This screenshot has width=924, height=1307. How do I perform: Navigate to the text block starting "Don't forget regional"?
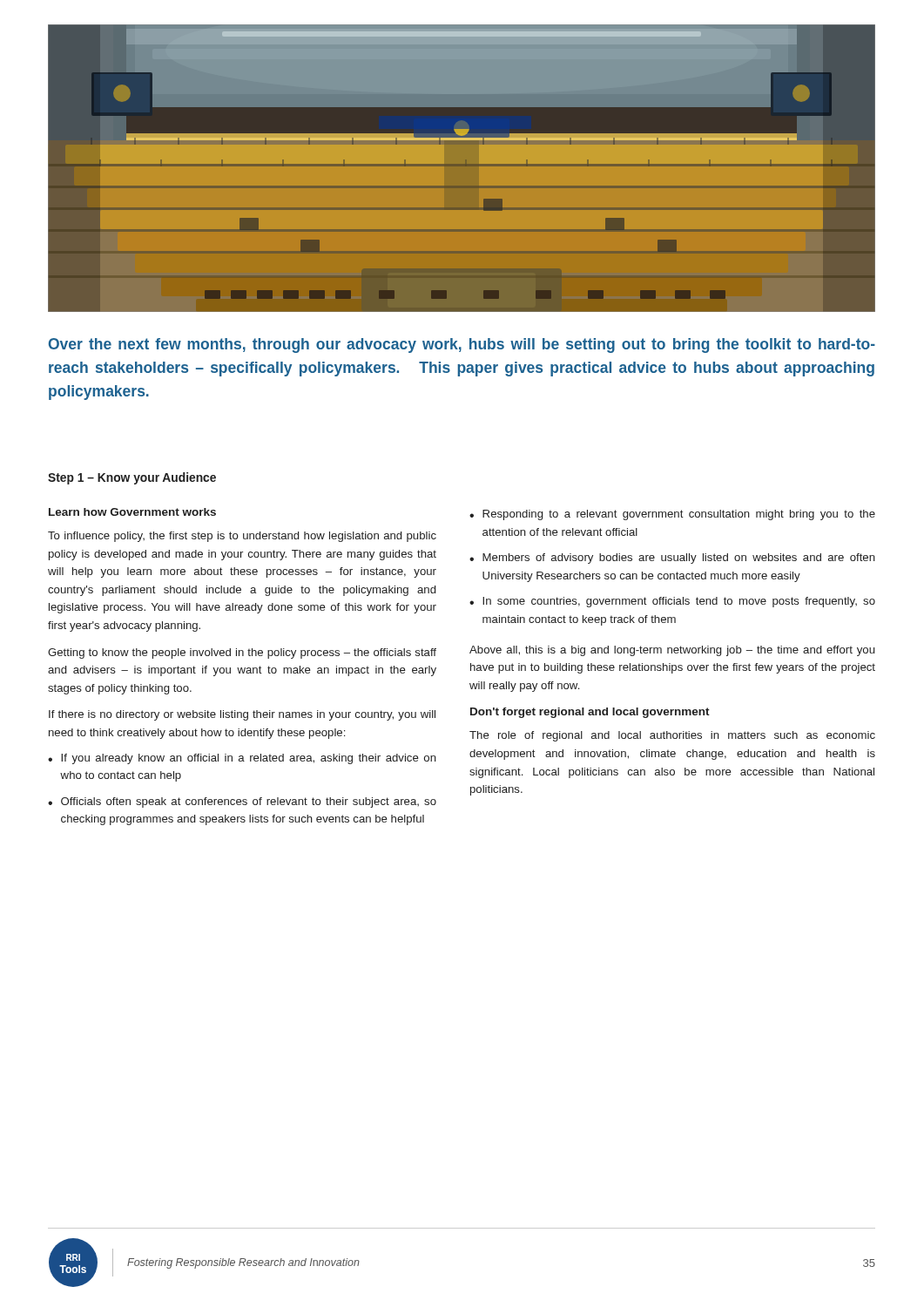(x=672, y=712)
